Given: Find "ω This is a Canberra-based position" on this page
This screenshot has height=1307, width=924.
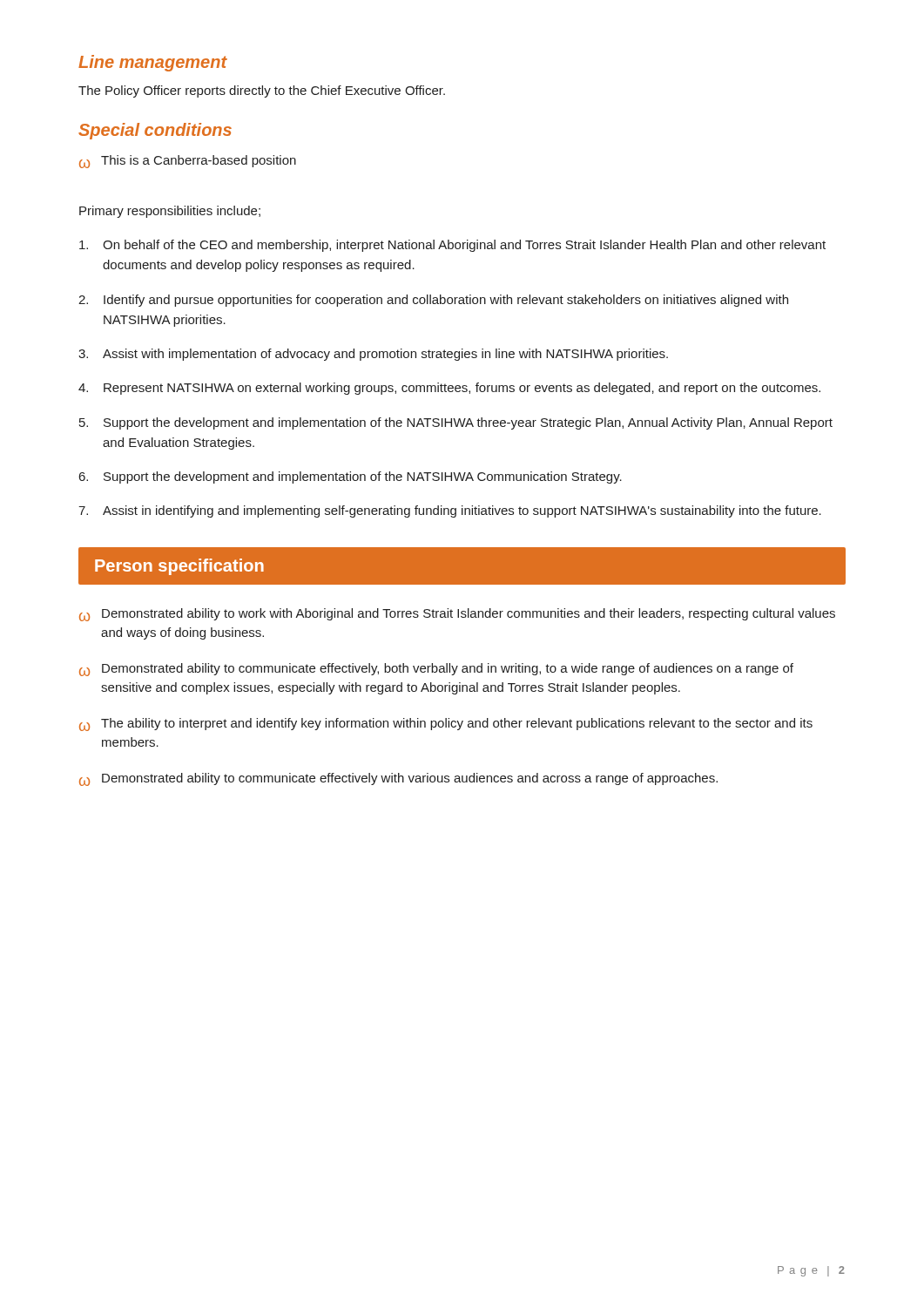Looking at the screenshot, I should point(188,162).
